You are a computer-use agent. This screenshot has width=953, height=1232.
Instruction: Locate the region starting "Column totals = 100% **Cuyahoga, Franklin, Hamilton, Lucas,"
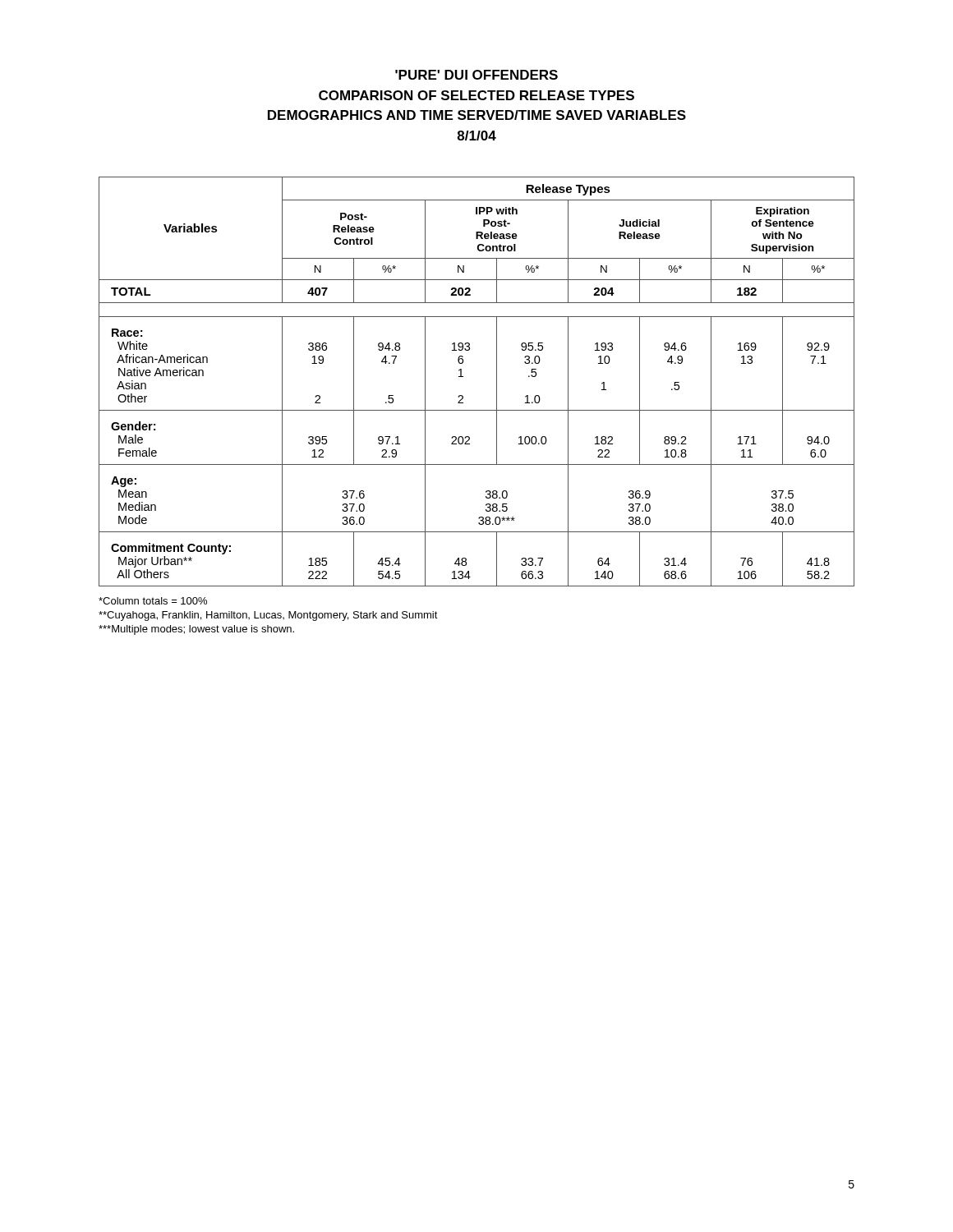(153, 601)
